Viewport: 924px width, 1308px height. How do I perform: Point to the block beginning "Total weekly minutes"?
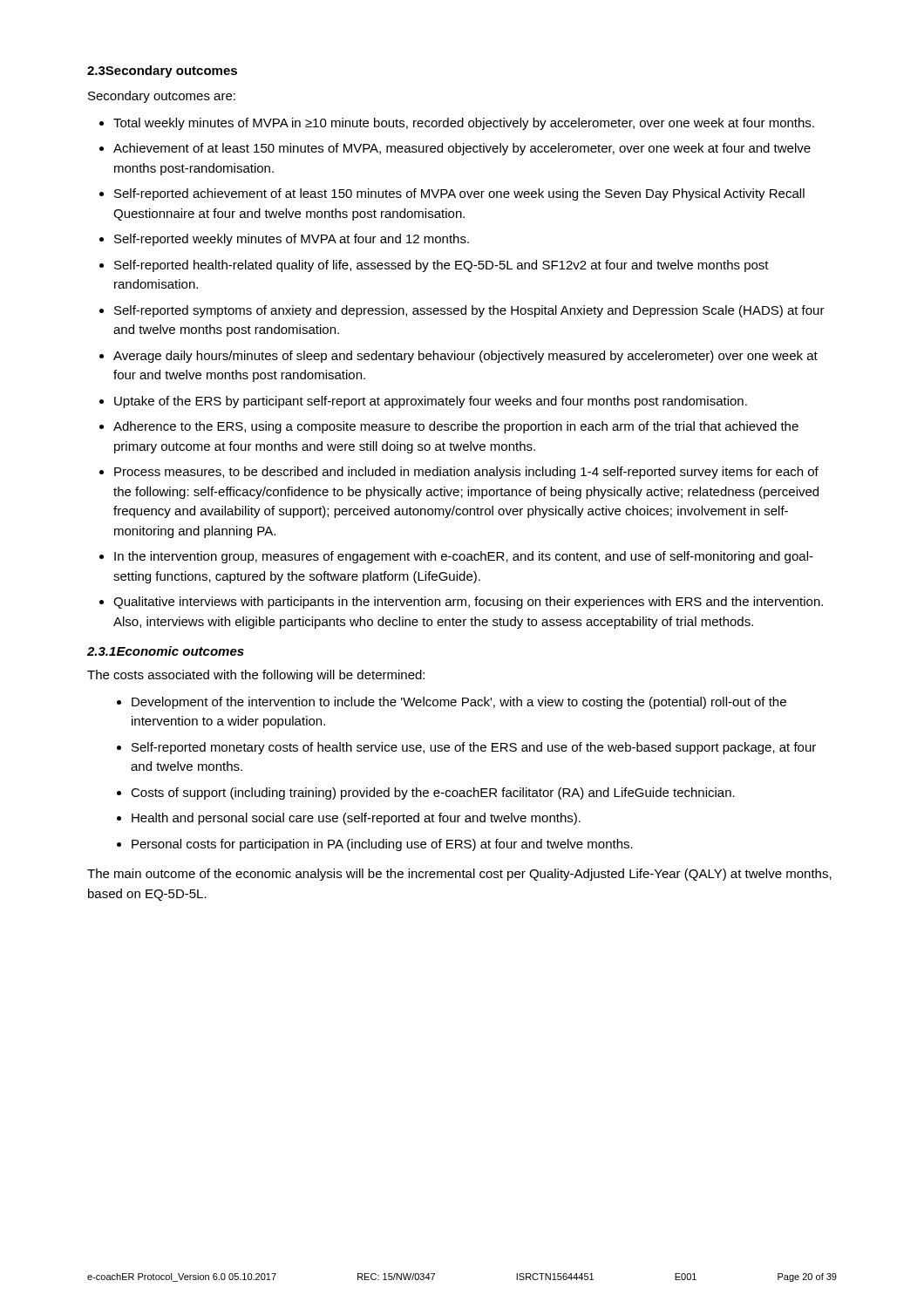pyautogui.click(x=462, y=123)
